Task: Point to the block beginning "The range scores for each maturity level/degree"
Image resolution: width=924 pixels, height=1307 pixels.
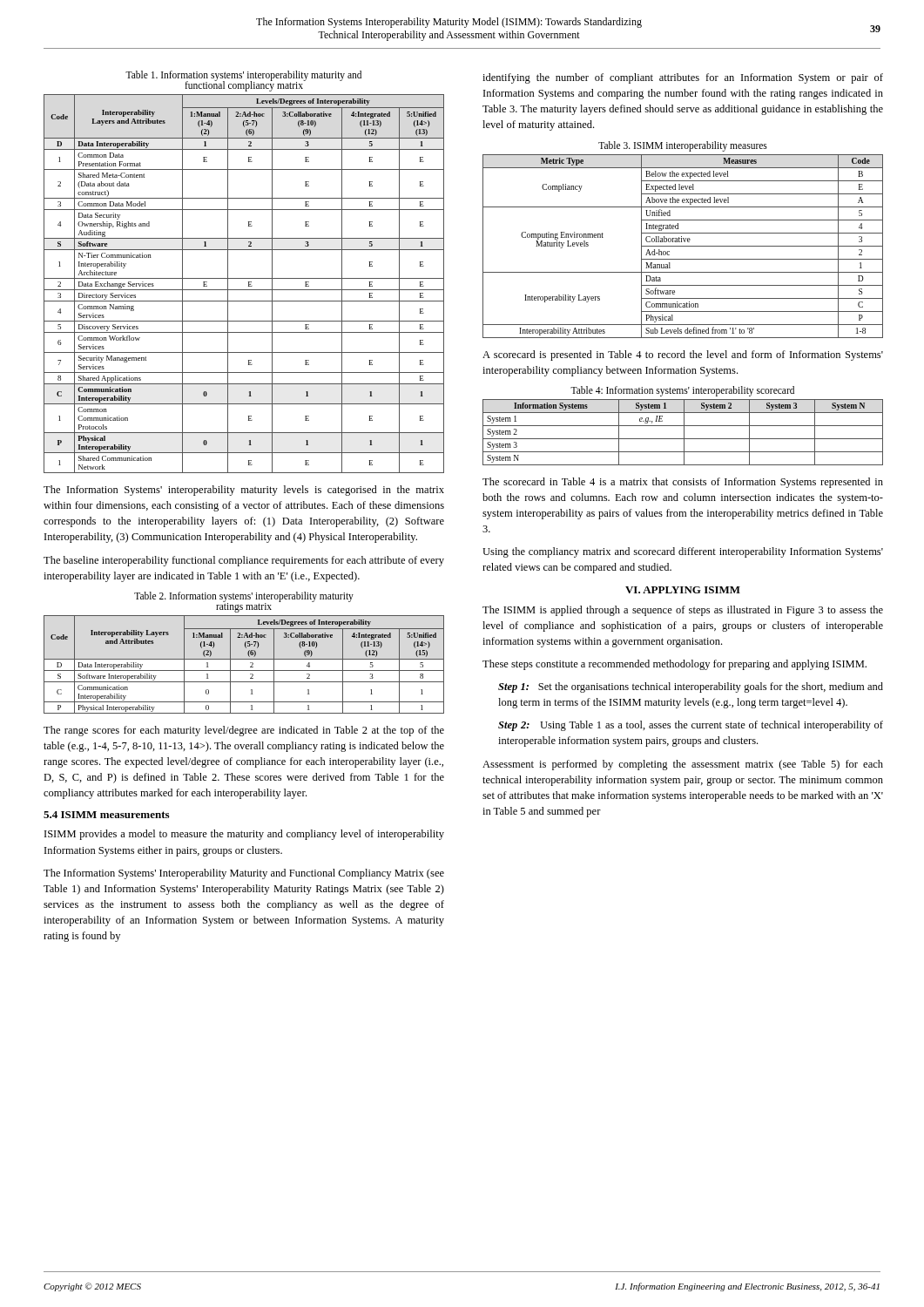Action: click(244, 762)
